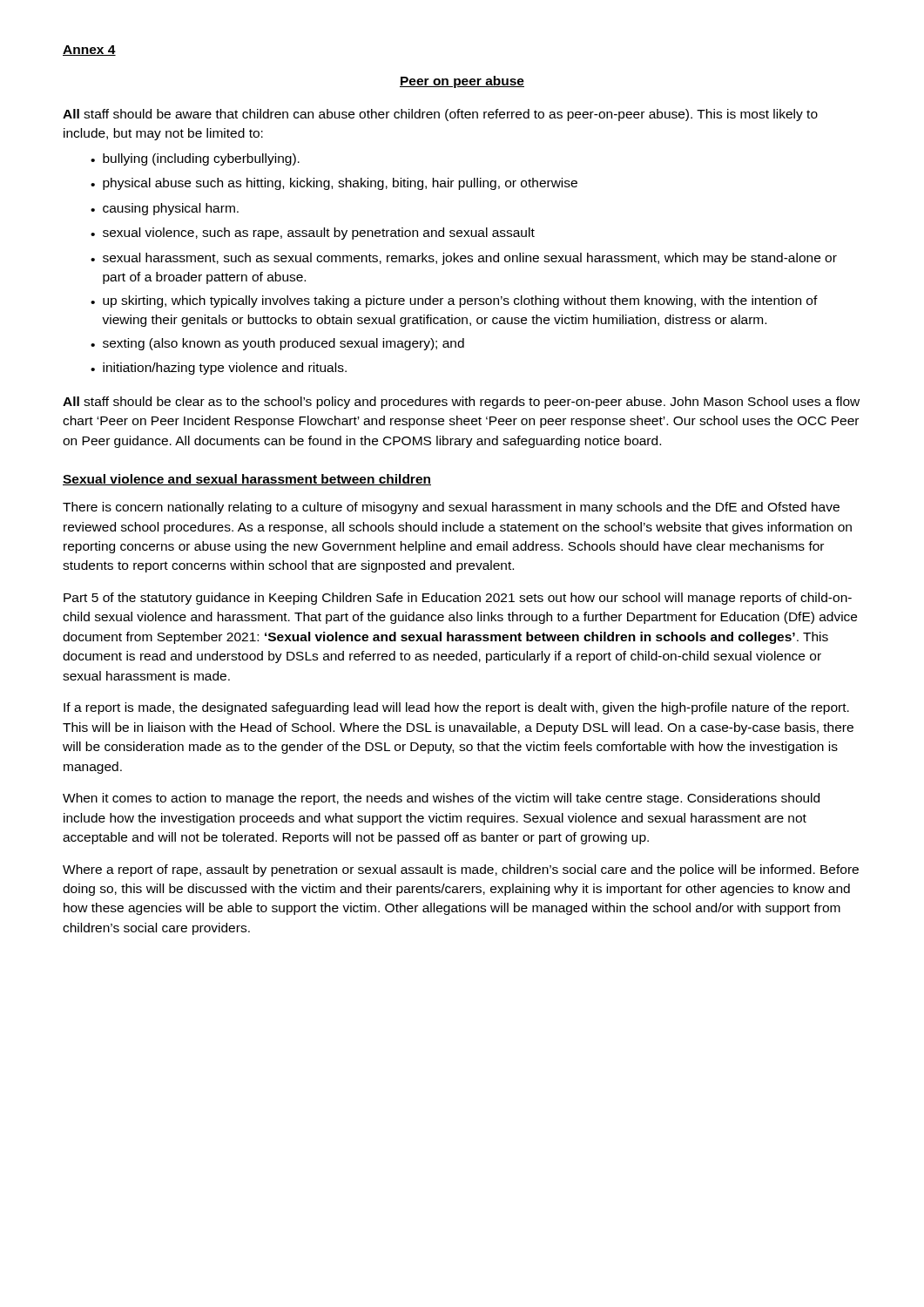Navigate to the block starting "•sexting (also known"
This screenshot has width=924, height=1307.
click(278, 344)
